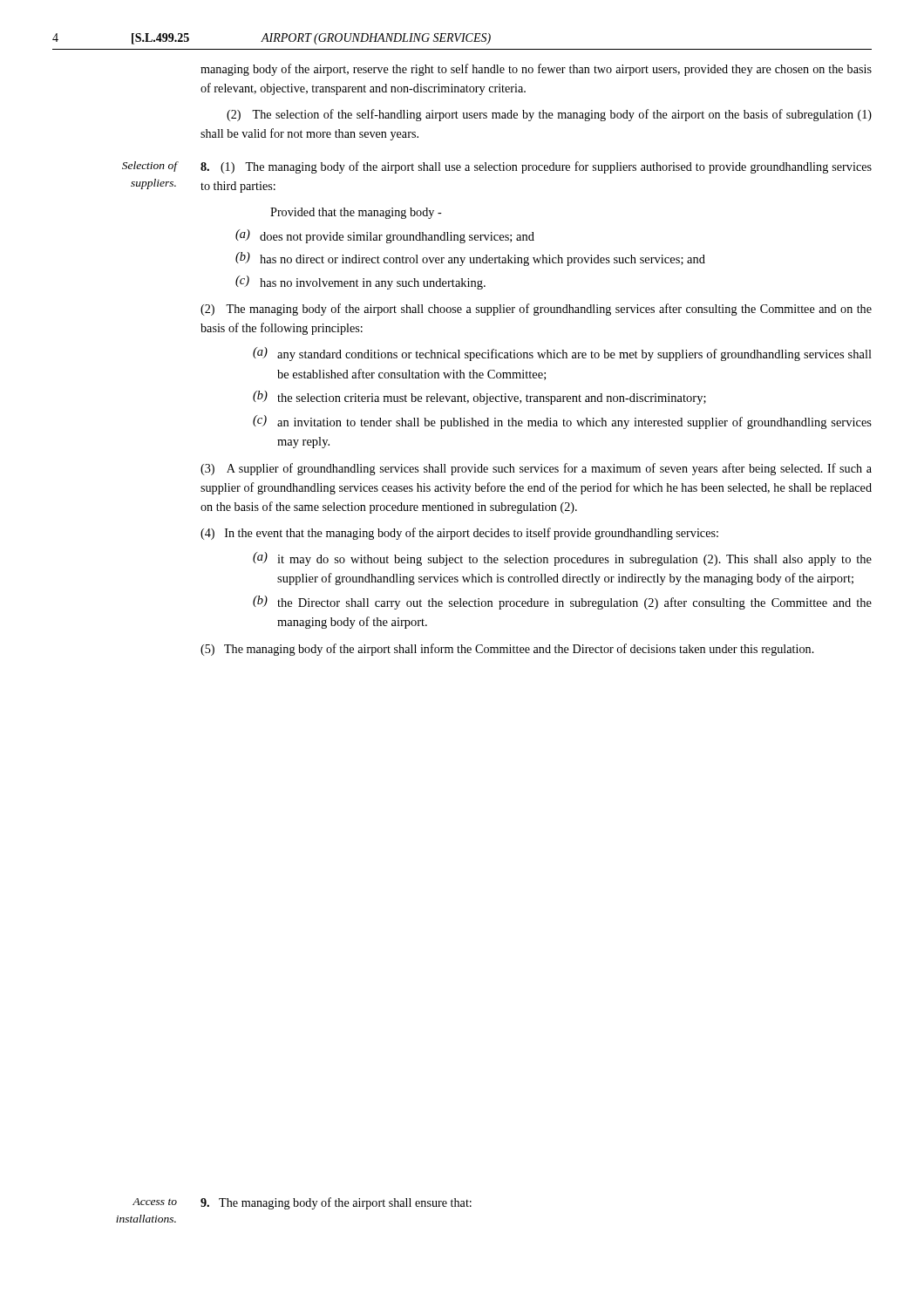Screen dimensions: 1308x924
Task: Click on the list item containing "(a) any standard"
Action: pyautogui.click(x=562, y=364)
